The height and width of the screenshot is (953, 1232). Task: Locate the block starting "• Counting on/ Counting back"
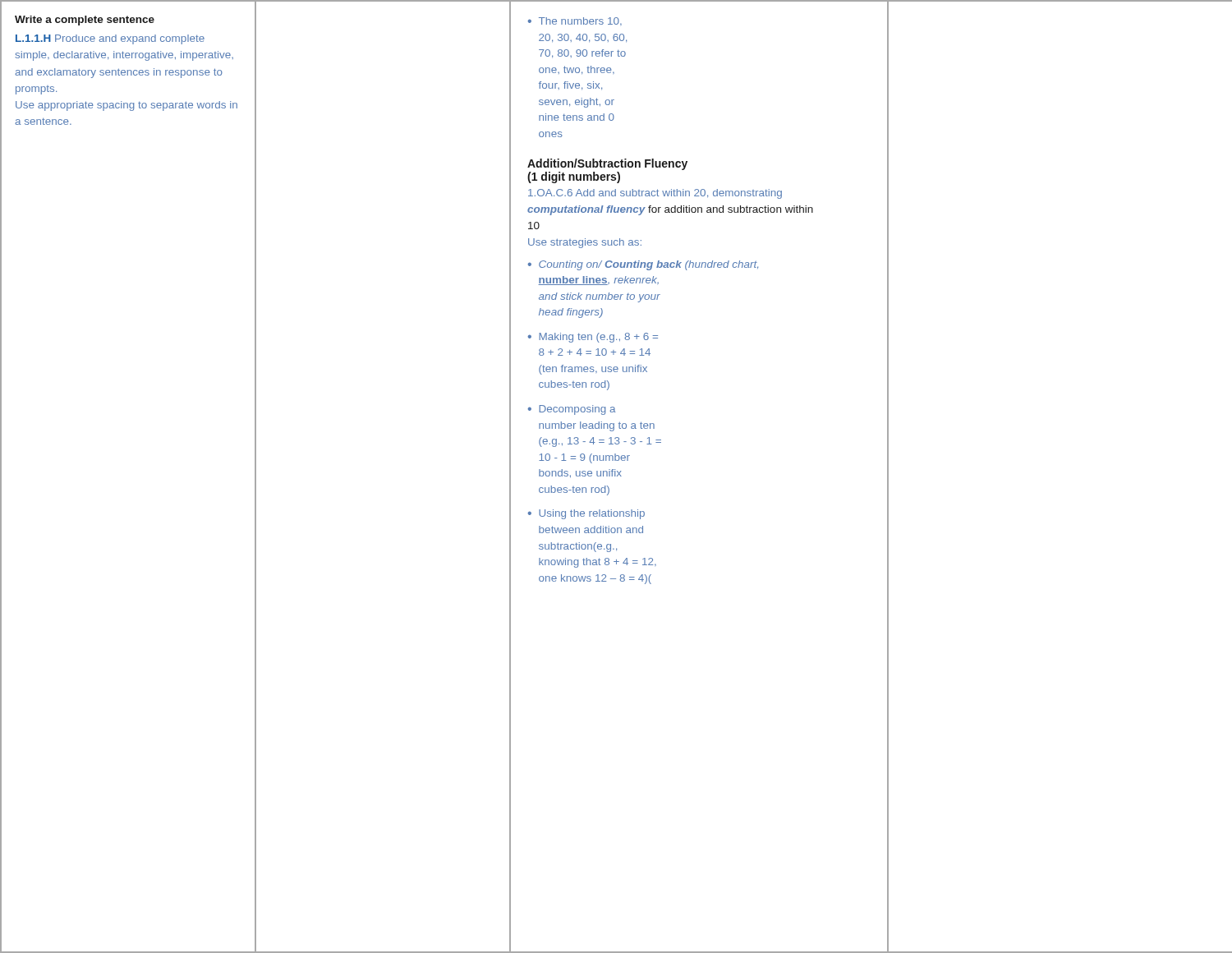point(644,288)
